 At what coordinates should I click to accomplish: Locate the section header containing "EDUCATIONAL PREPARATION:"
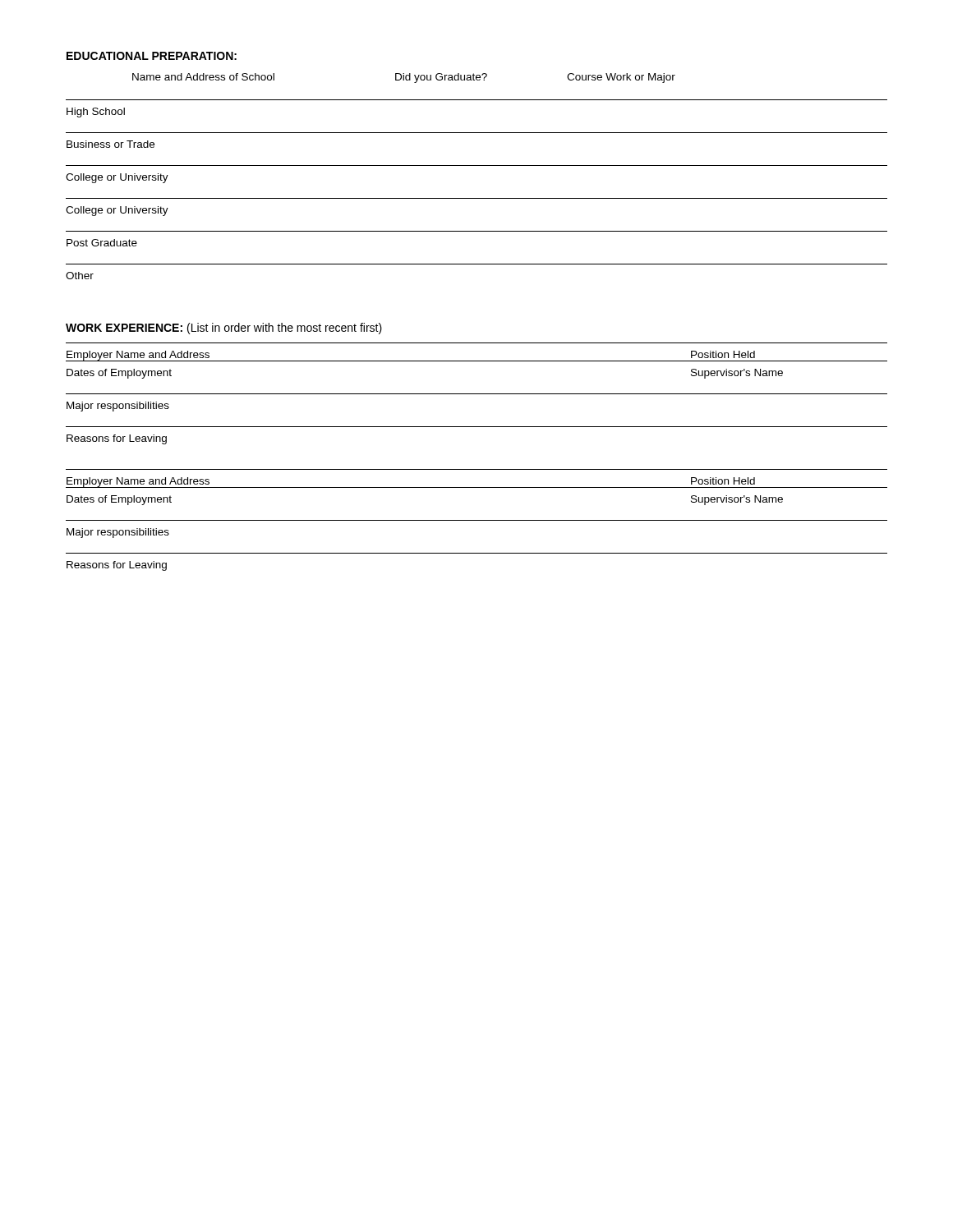152,56
